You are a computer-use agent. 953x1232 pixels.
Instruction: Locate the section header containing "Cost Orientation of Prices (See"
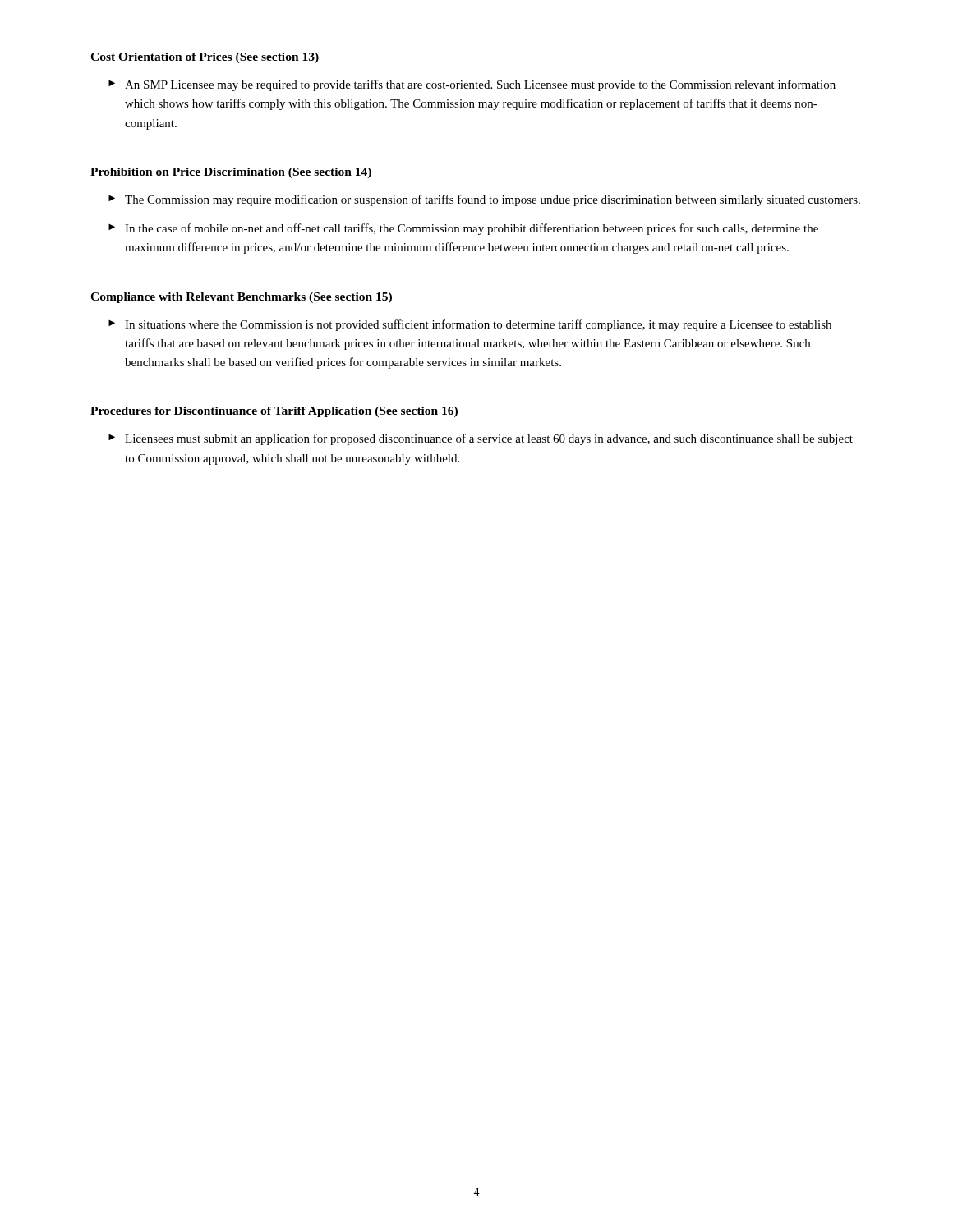click(205, 56)
